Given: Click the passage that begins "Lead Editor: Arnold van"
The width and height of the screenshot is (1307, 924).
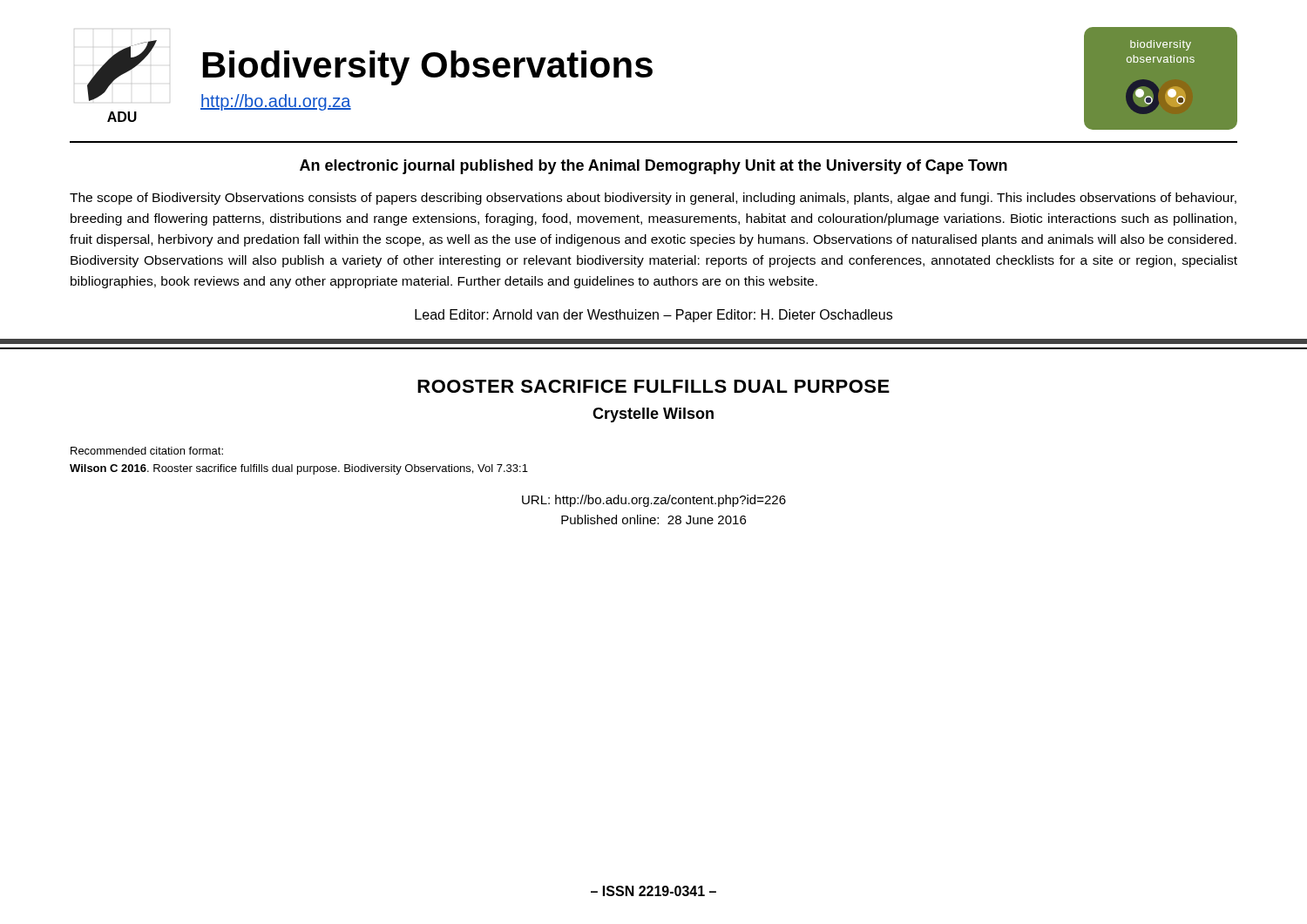Looking at the screenshot, I should 654,315.
